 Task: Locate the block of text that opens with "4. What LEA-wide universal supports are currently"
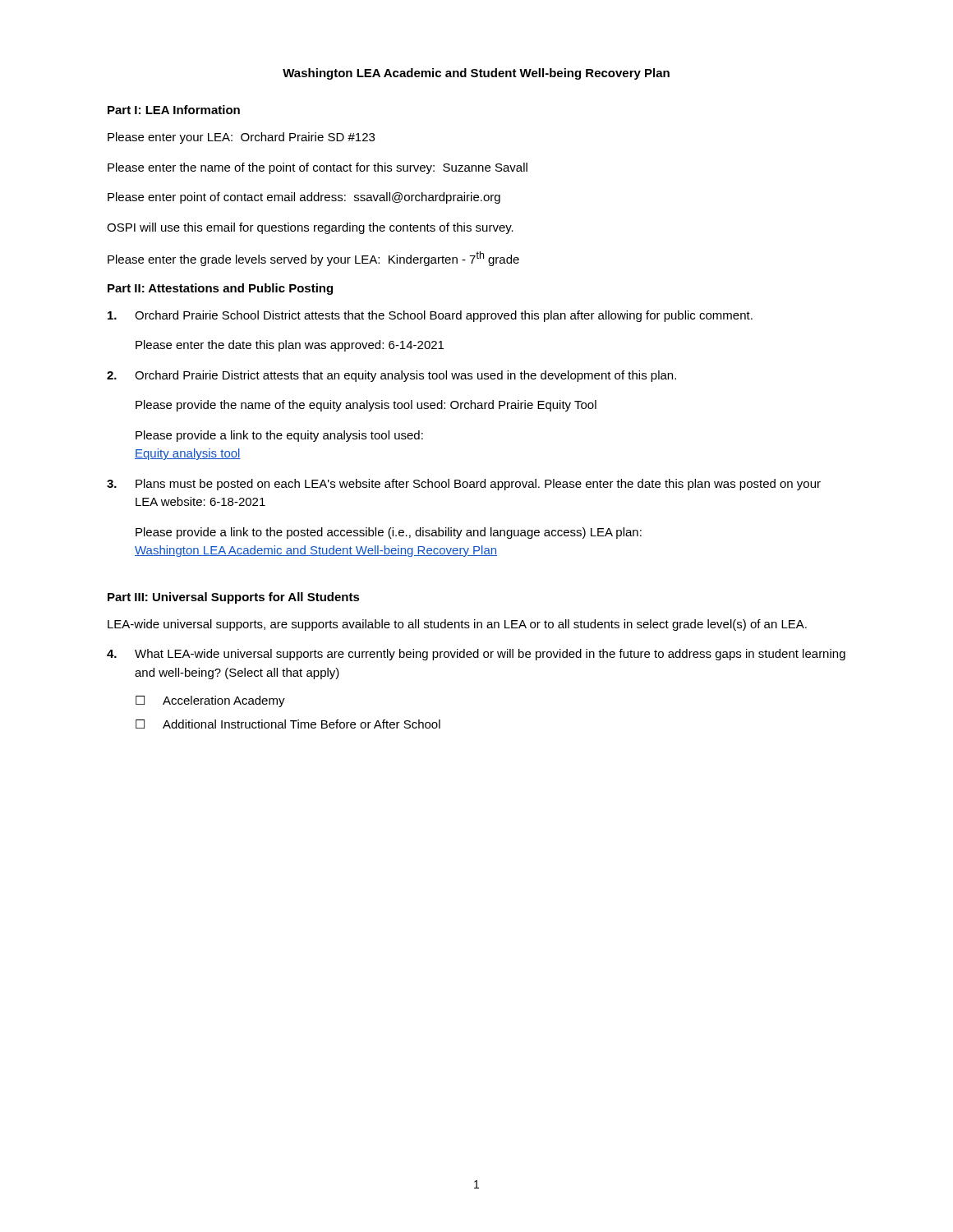coord(476,655)
